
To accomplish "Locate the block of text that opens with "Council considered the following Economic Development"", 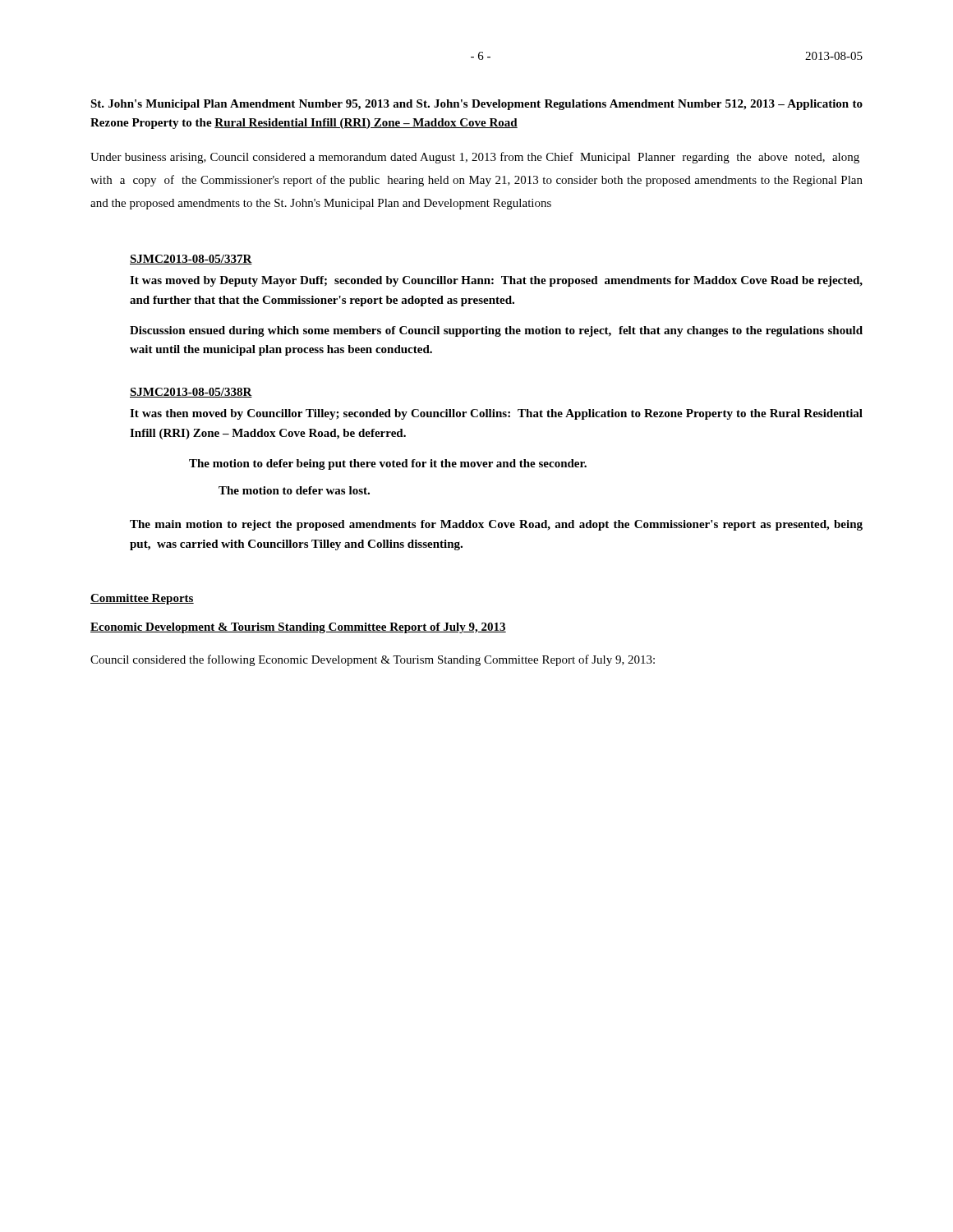I will [373, 659].
